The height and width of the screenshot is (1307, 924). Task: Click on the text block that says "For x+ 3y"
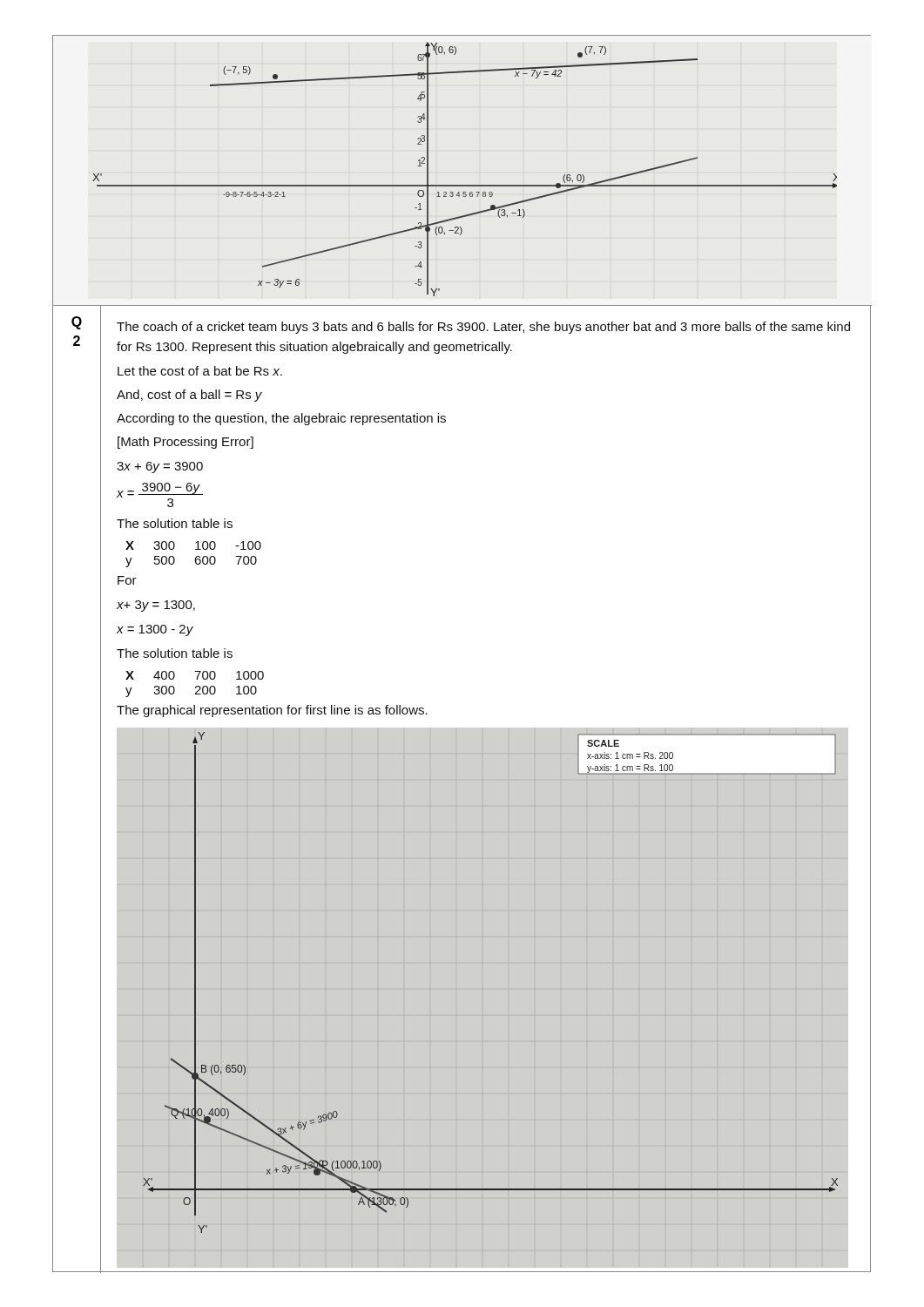point(127,580)
